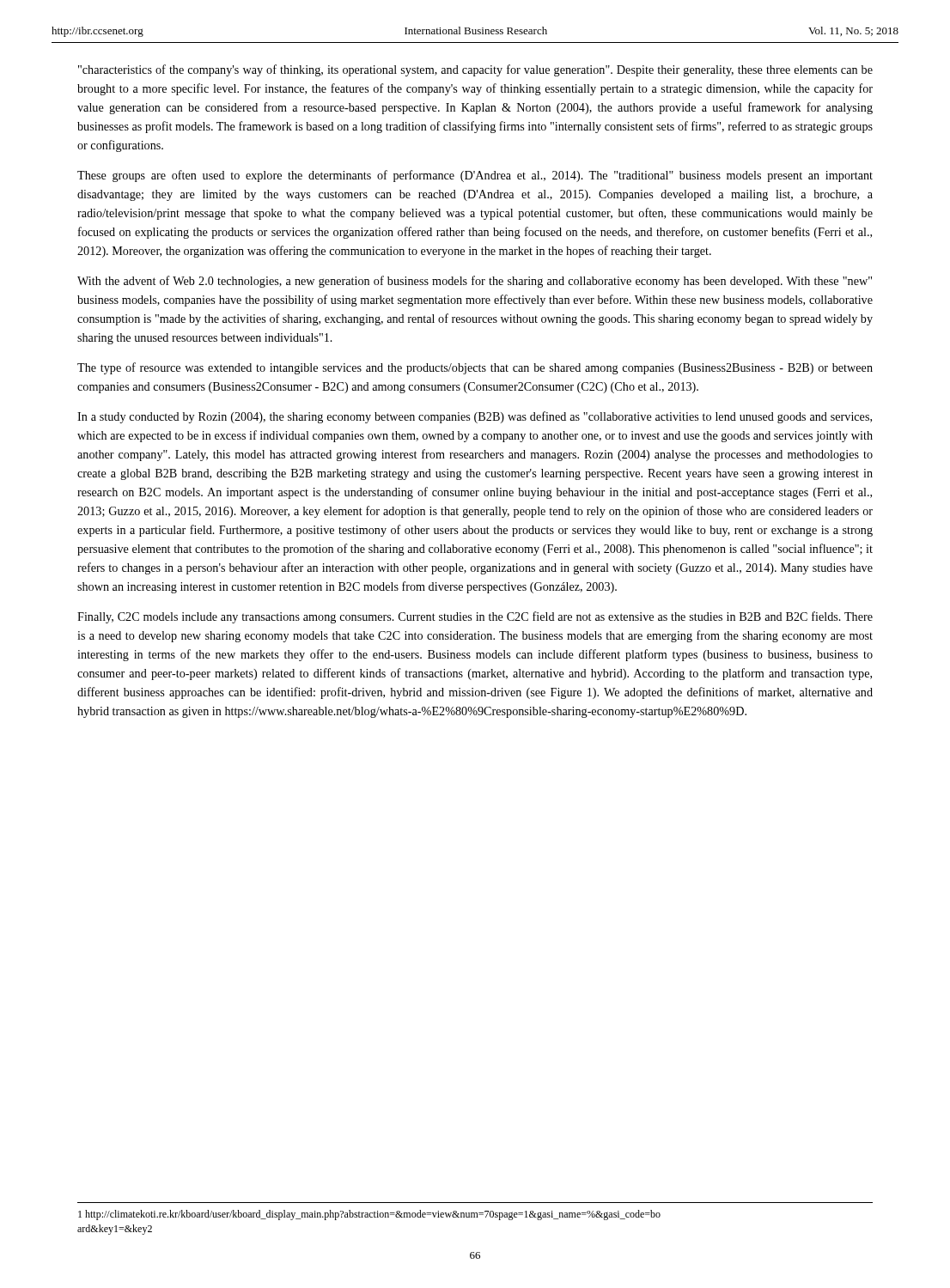
Task: Point to the block beginning ""characteristics of the"
Action: tap(475, 107)
